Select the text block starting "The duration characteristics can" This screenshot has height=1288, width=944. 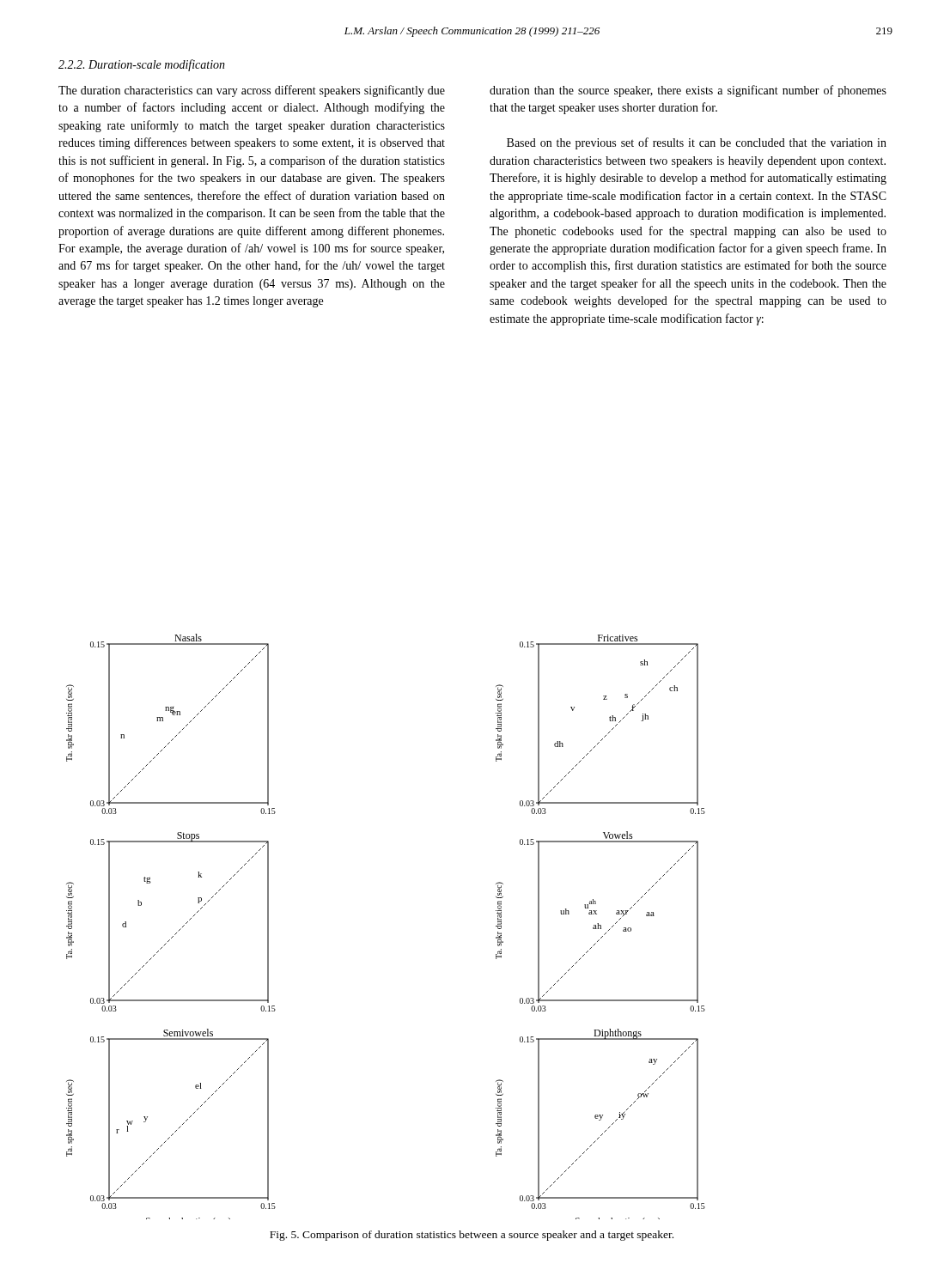pos(252,196)
